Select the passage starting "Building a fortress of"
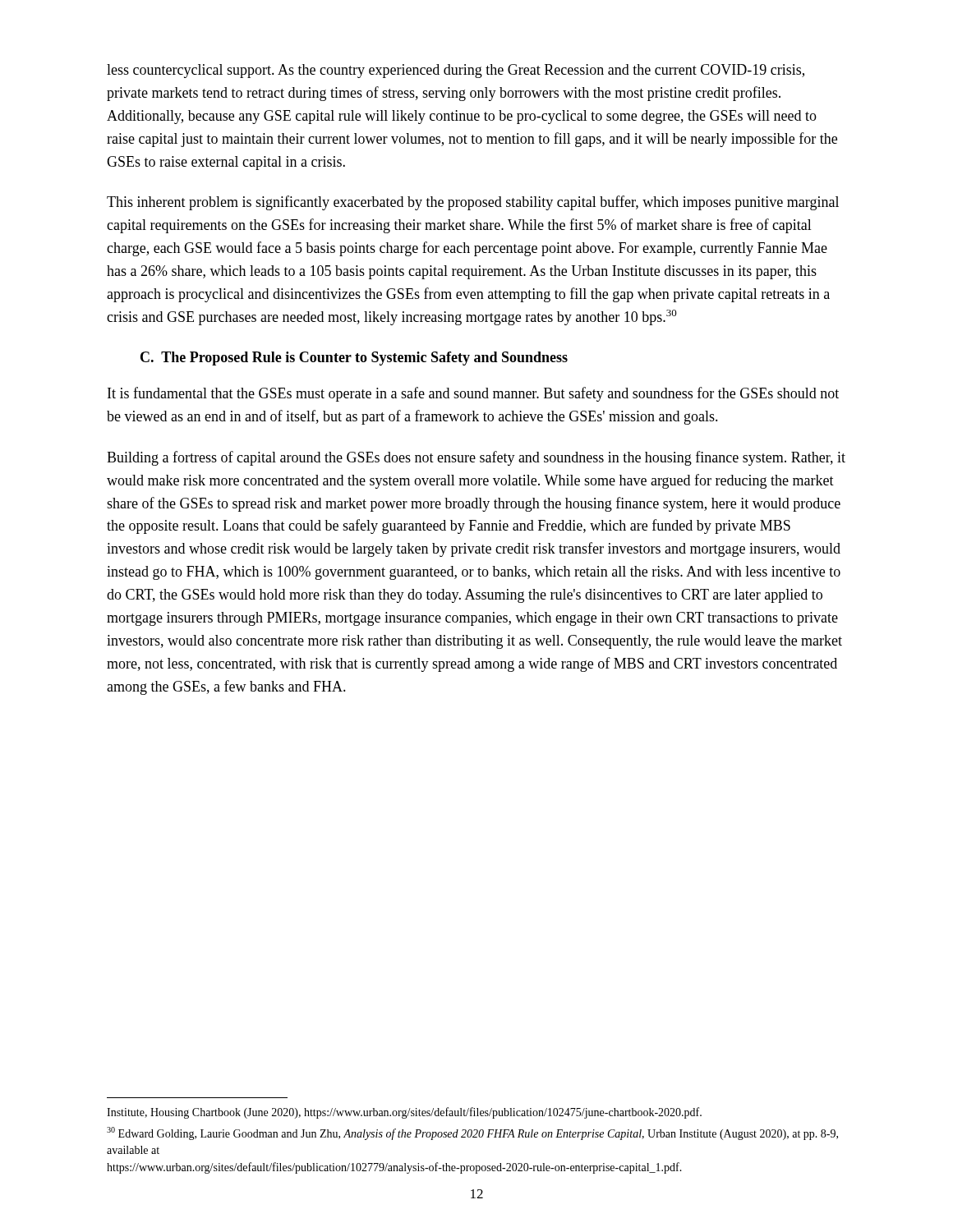This screenshot has height=1232, width=953. tap(476, 572)
